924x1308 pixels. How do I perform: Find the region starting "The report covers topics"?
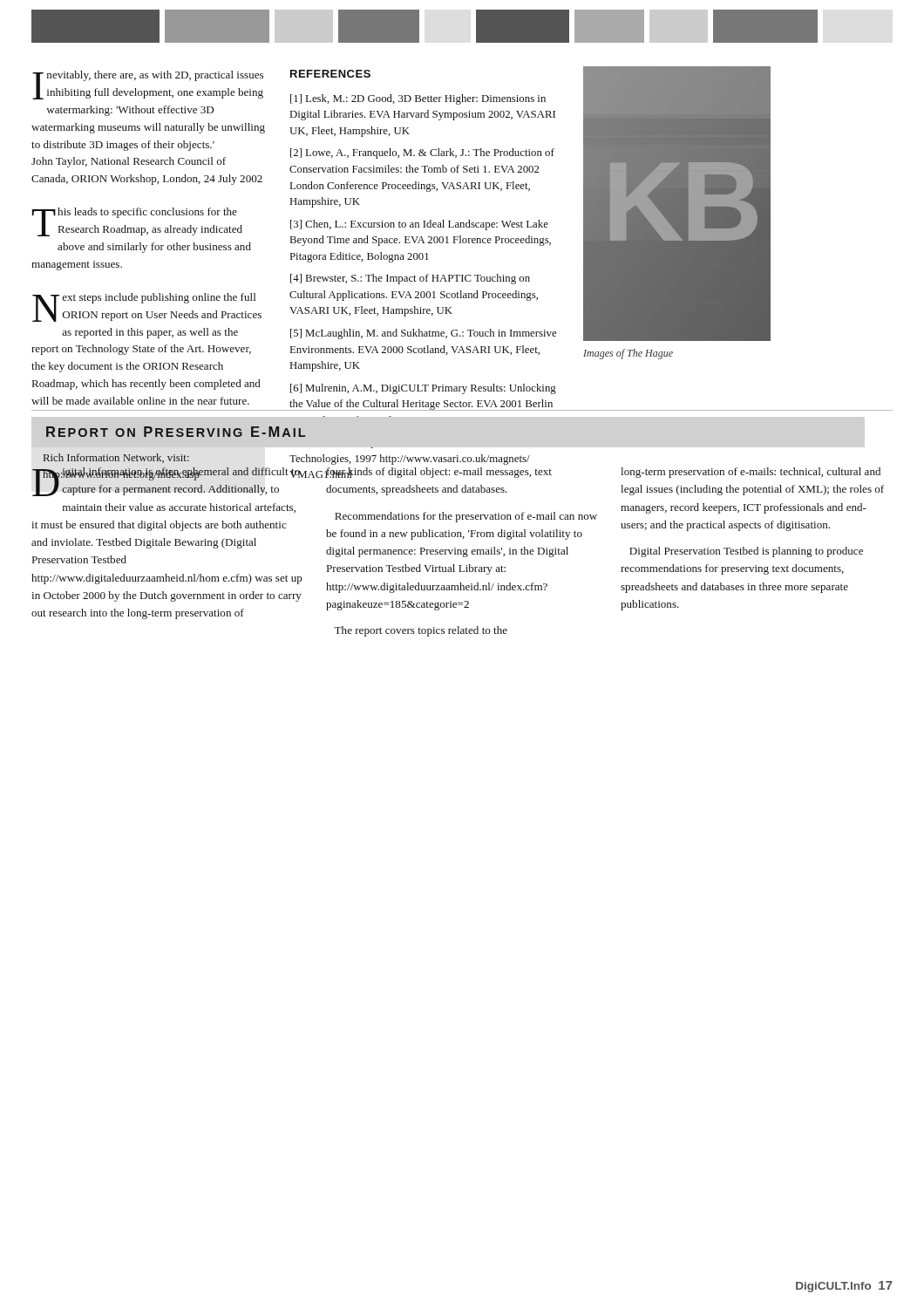(417, 630)
